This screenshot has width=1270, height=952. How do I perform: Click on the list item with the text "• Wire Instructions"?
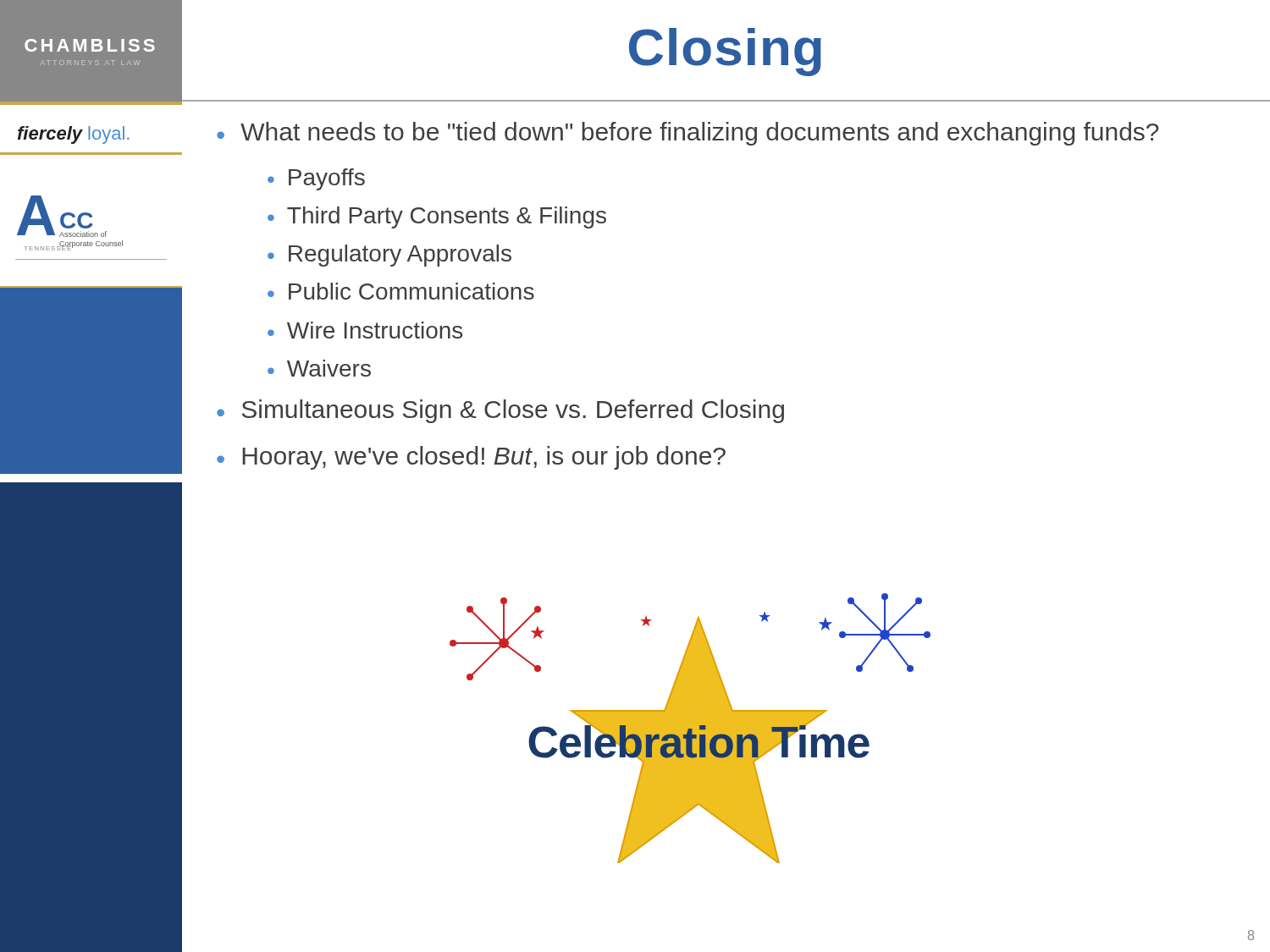365,331
